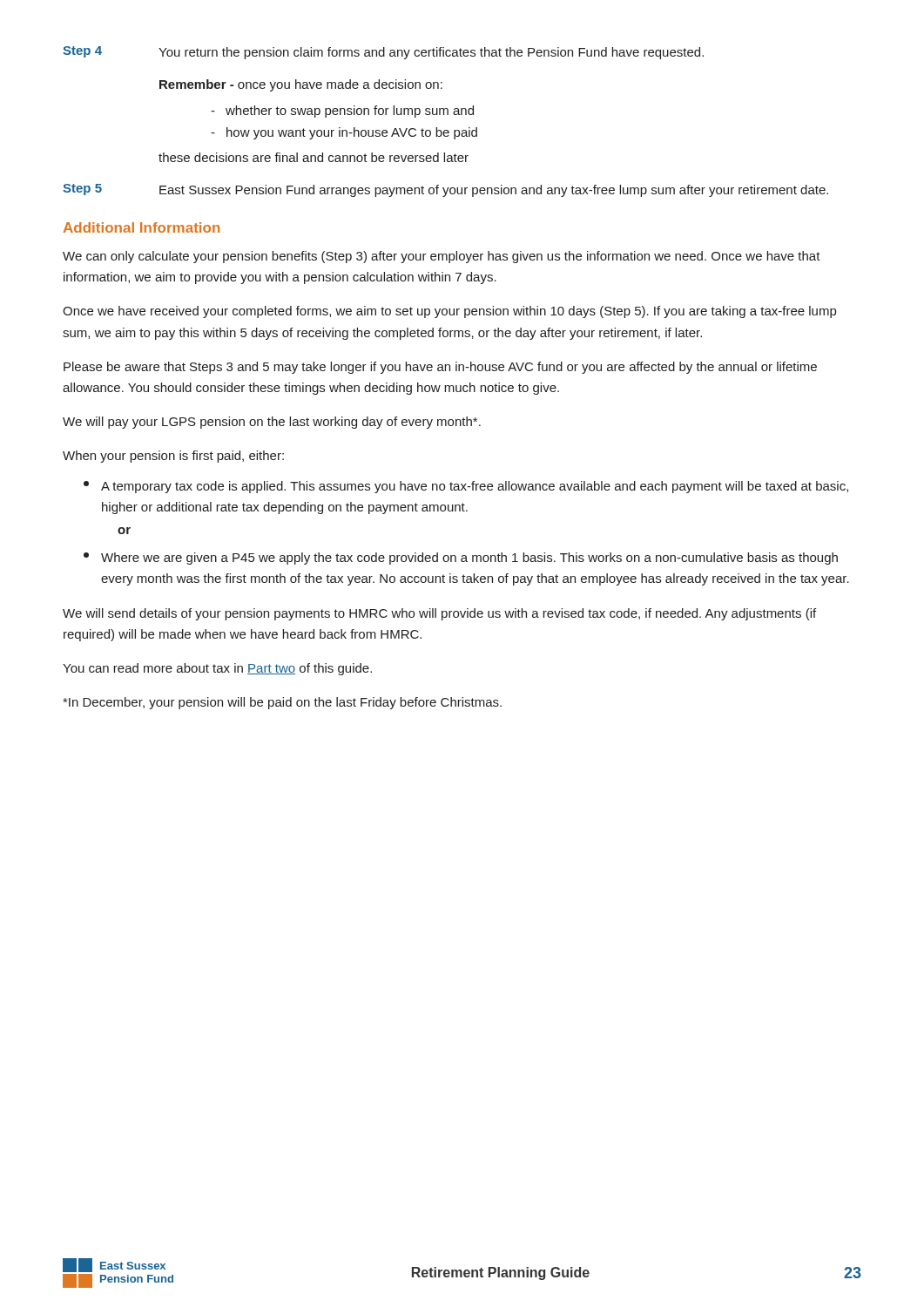Locate the text block starting "Step 4 You return the pension"
The height and width of the screenshot is (1307, 924).
click(x=462, y=52)
